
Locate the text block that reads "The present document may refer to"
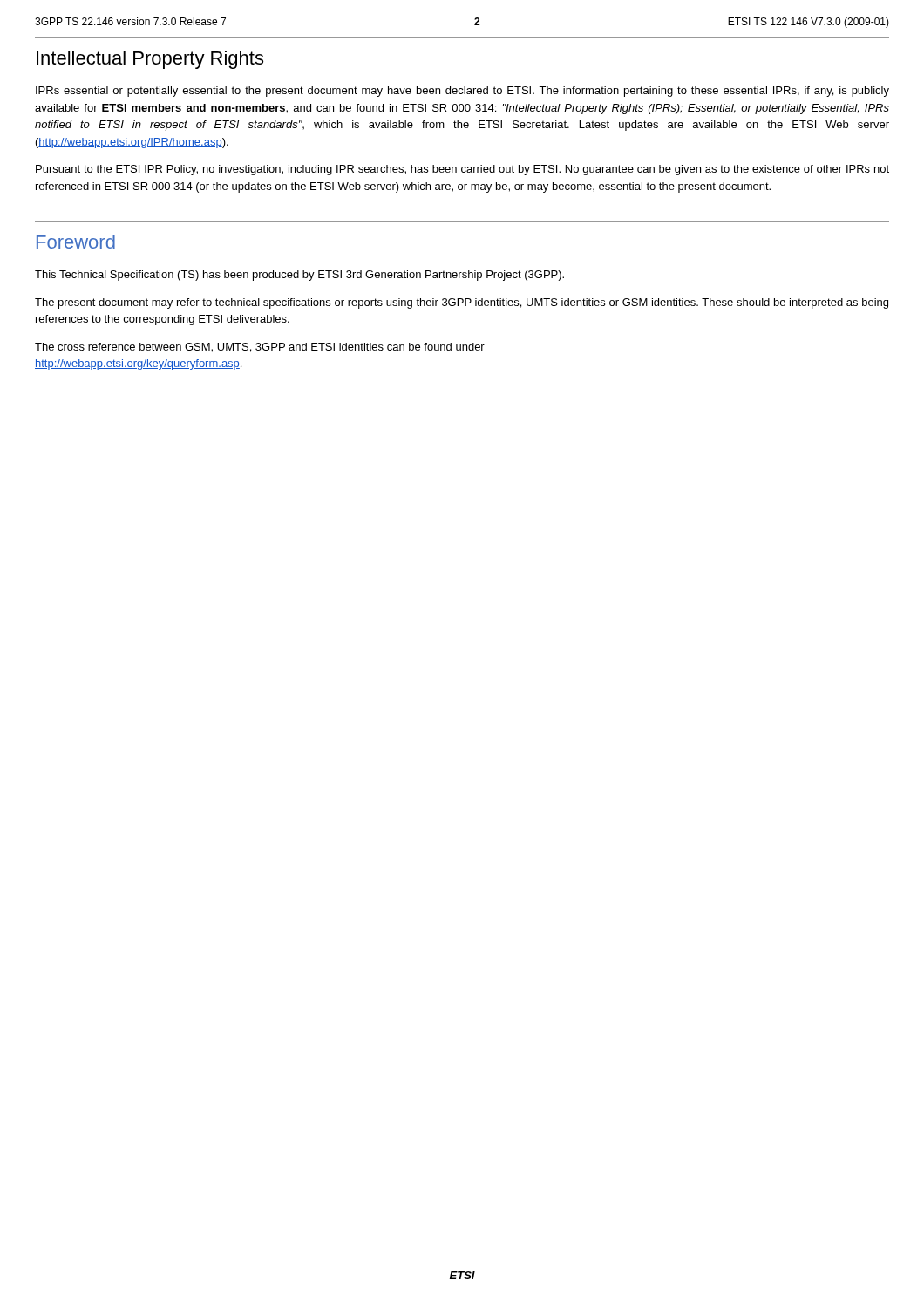pos(462,310)
